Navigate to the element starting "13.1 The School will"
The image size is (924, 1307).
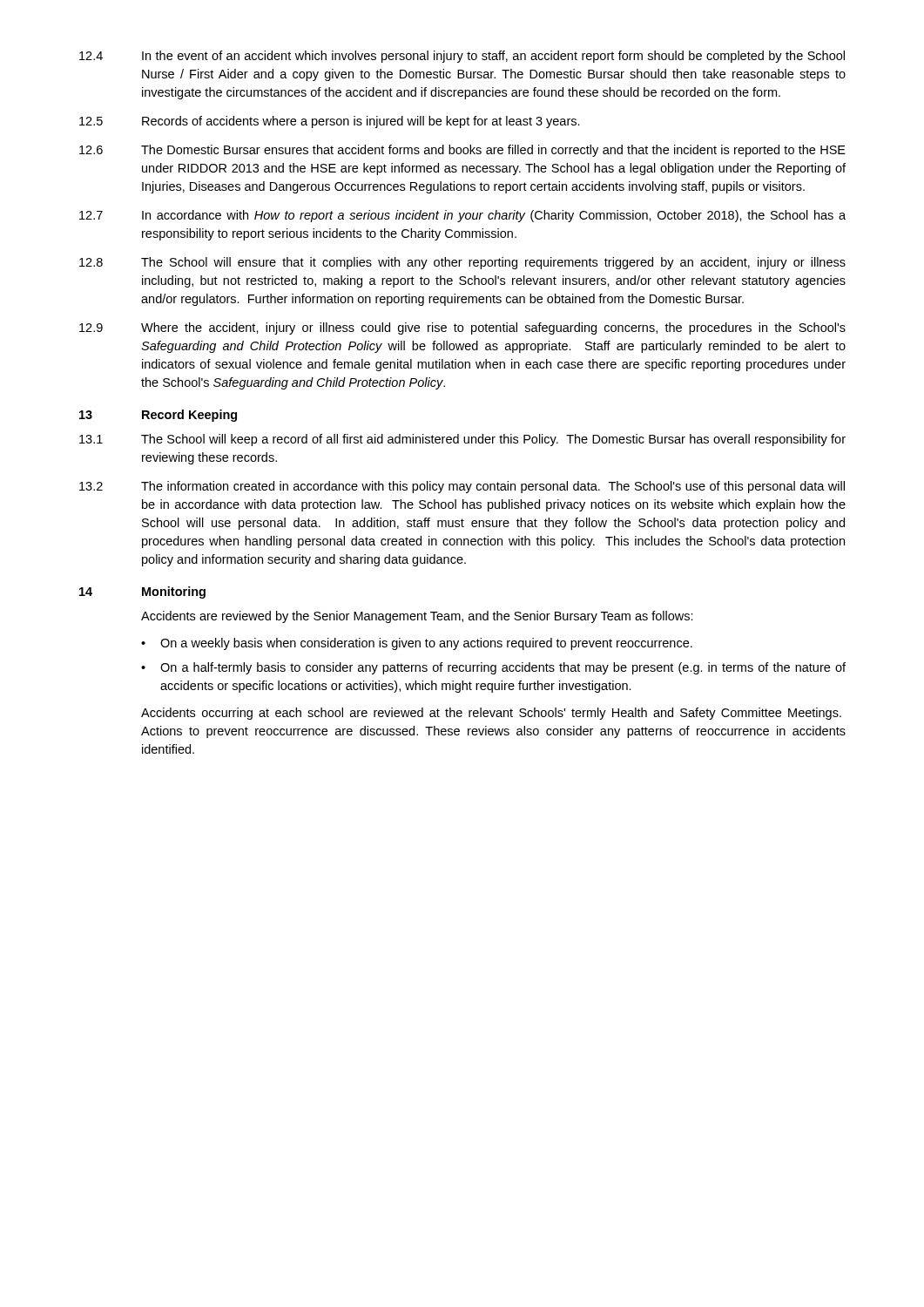[x=462, y=449]
